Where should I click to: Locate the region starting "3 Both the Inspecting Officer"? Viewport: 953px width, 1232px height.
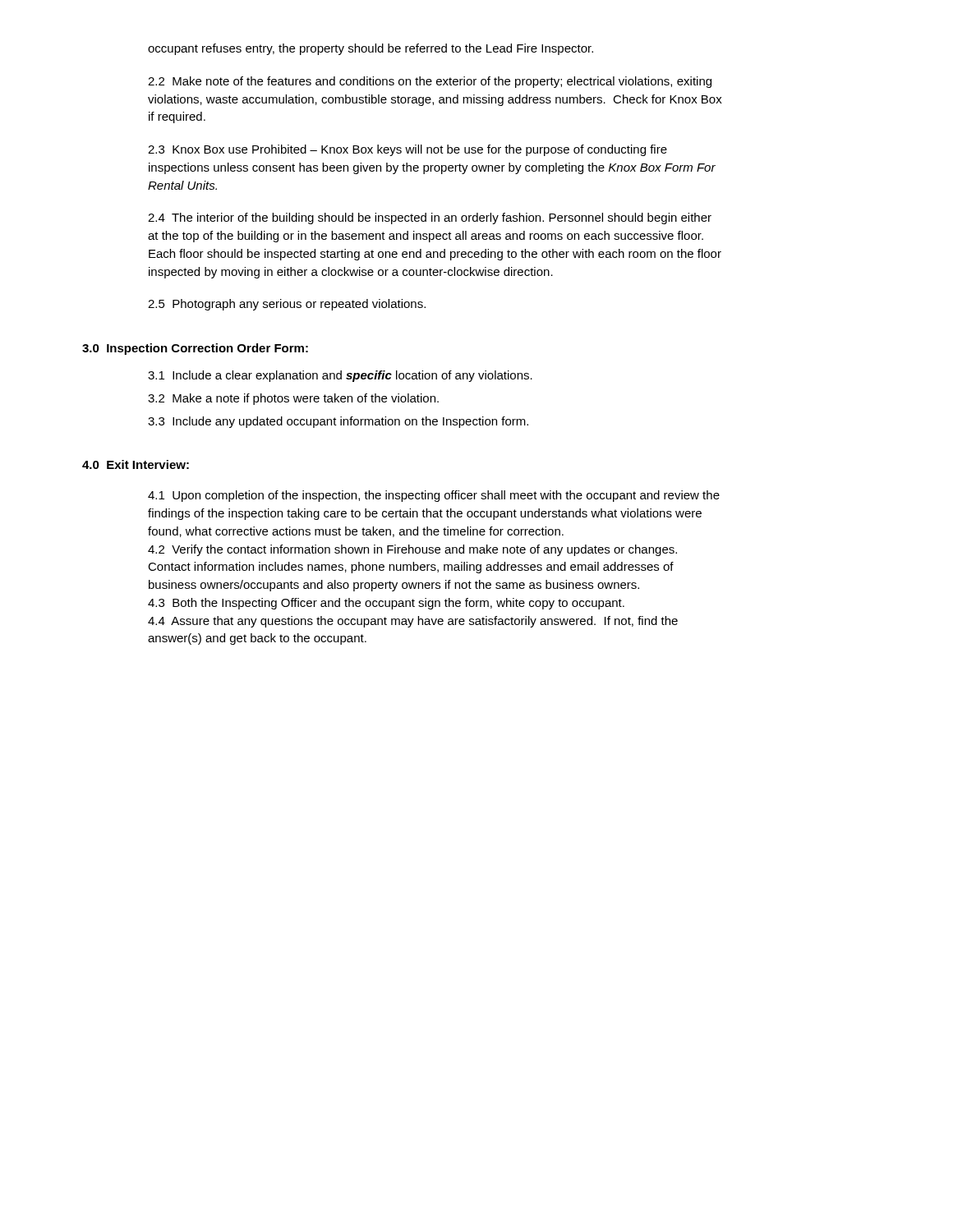coord(387,602)
